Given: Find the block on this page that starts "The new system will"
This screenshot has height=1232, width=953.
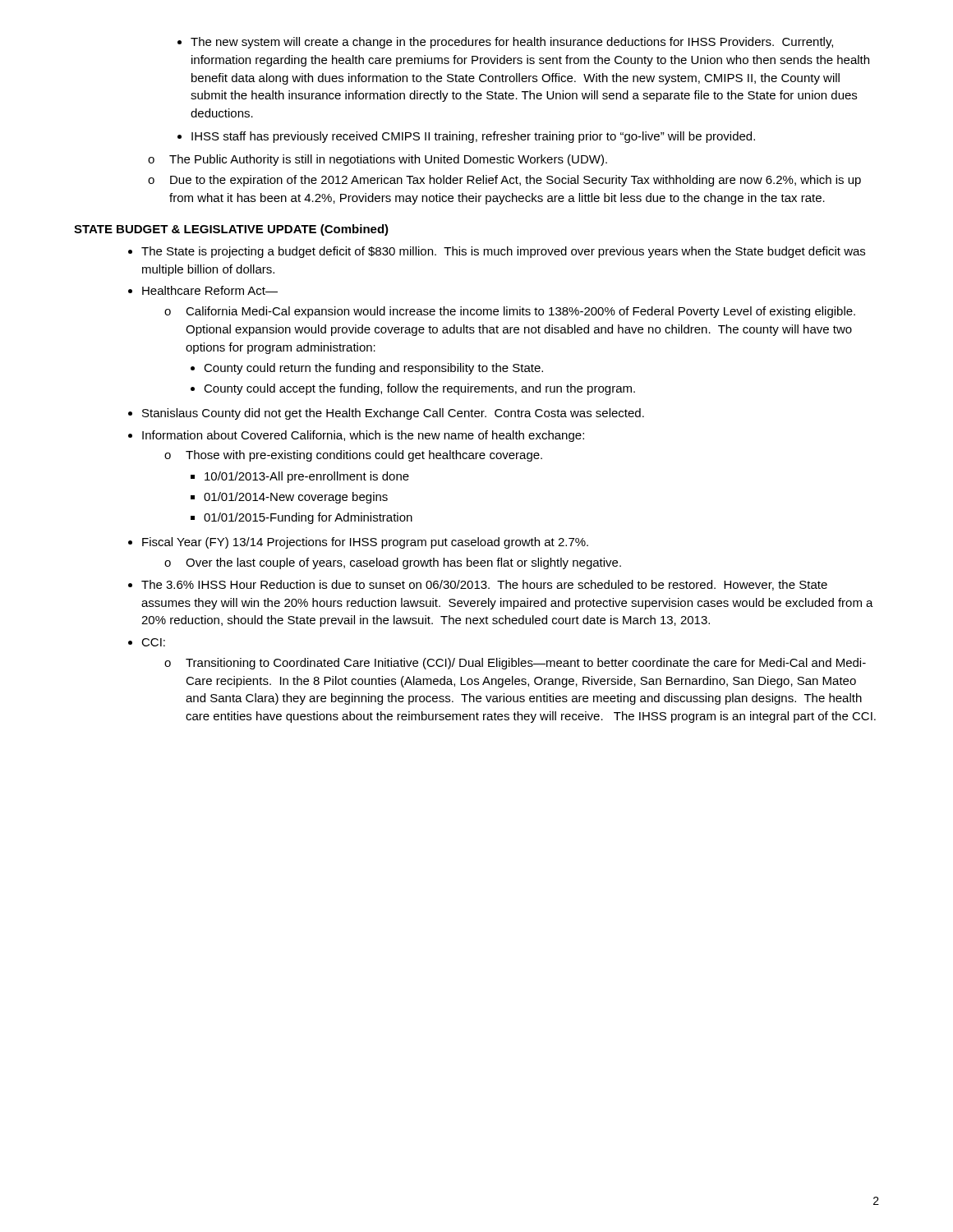Looking at the screenshot, I should pyautogui.click(x=526, y=89).
